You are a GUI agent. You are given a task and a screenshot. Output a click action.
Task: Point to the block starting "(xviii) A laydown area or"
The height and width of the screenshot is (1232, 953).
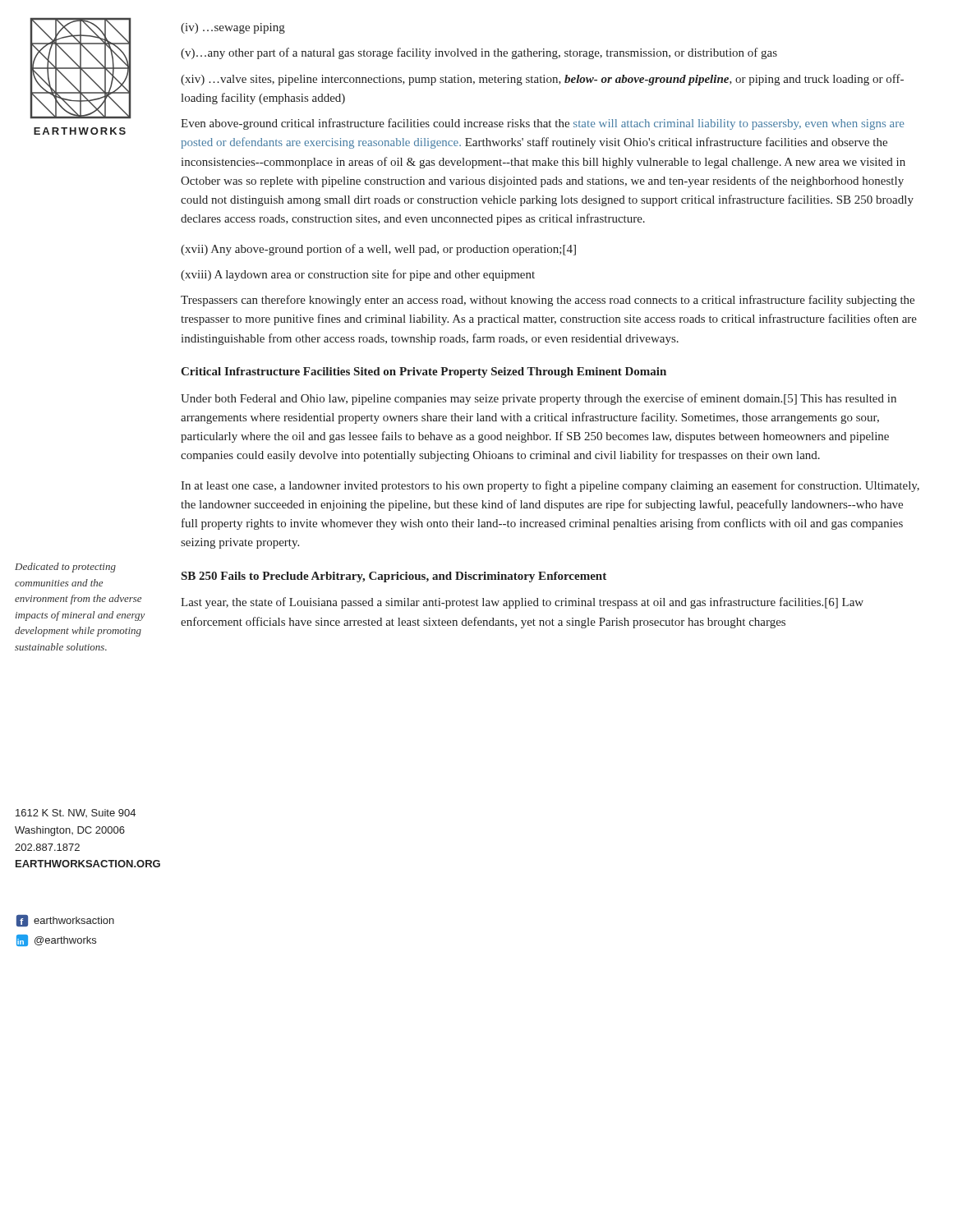click(358, 274)
